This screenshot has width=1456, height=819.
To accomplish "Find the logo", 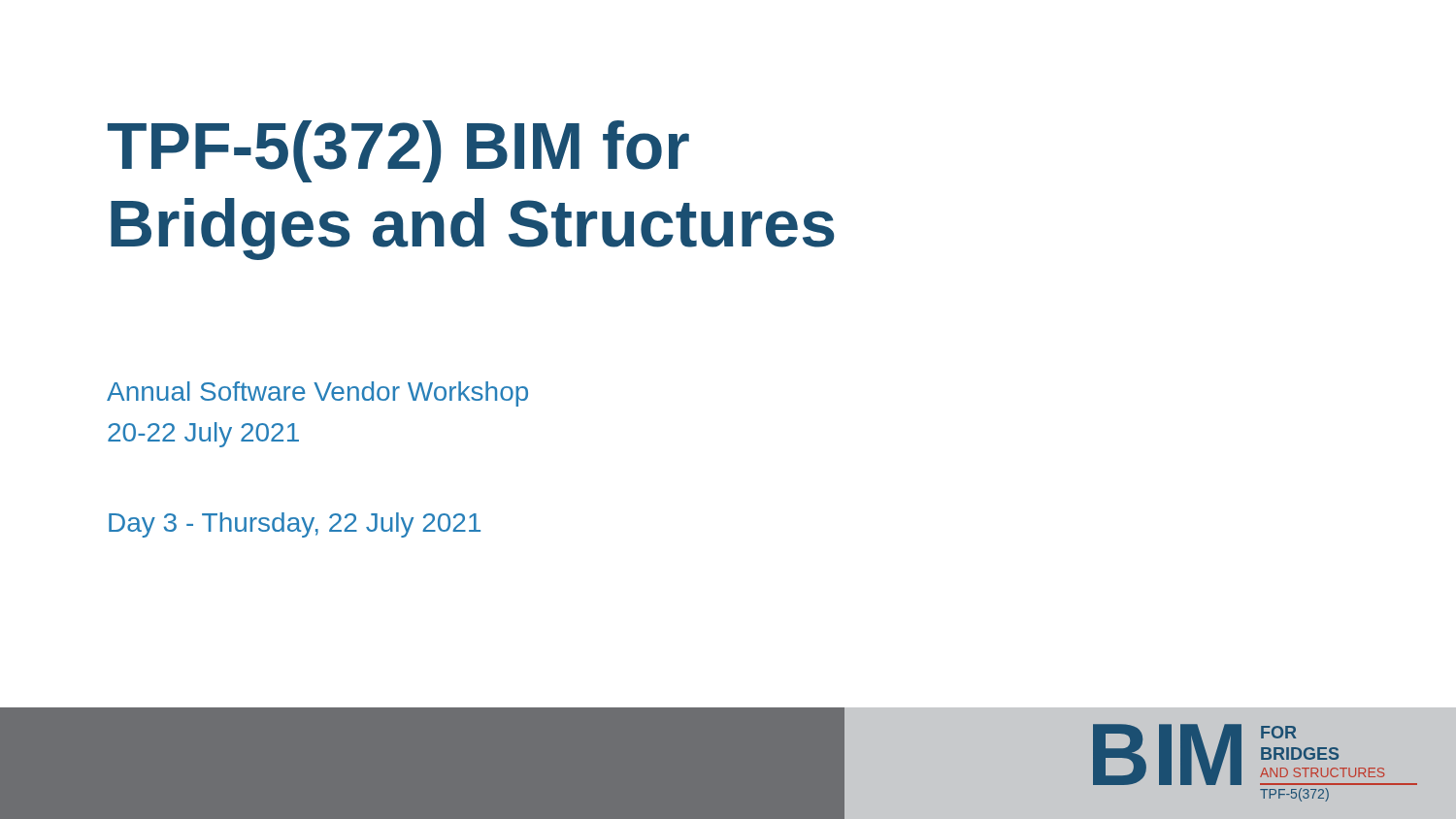I will click(x=1252, y=757).
